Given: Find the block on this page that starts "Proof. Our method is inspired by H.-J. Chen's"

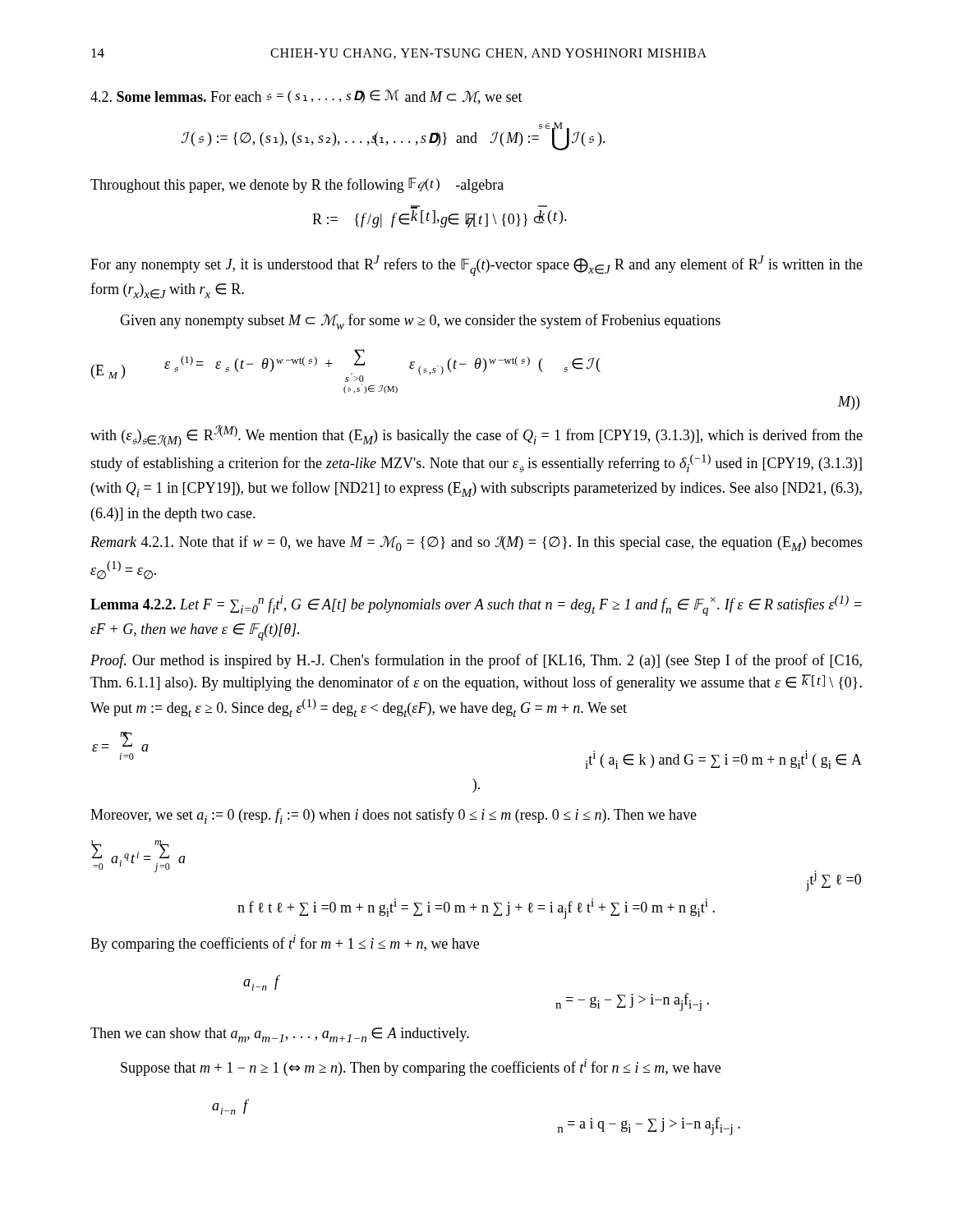Looking at the screenshot, I should [476, 686].
